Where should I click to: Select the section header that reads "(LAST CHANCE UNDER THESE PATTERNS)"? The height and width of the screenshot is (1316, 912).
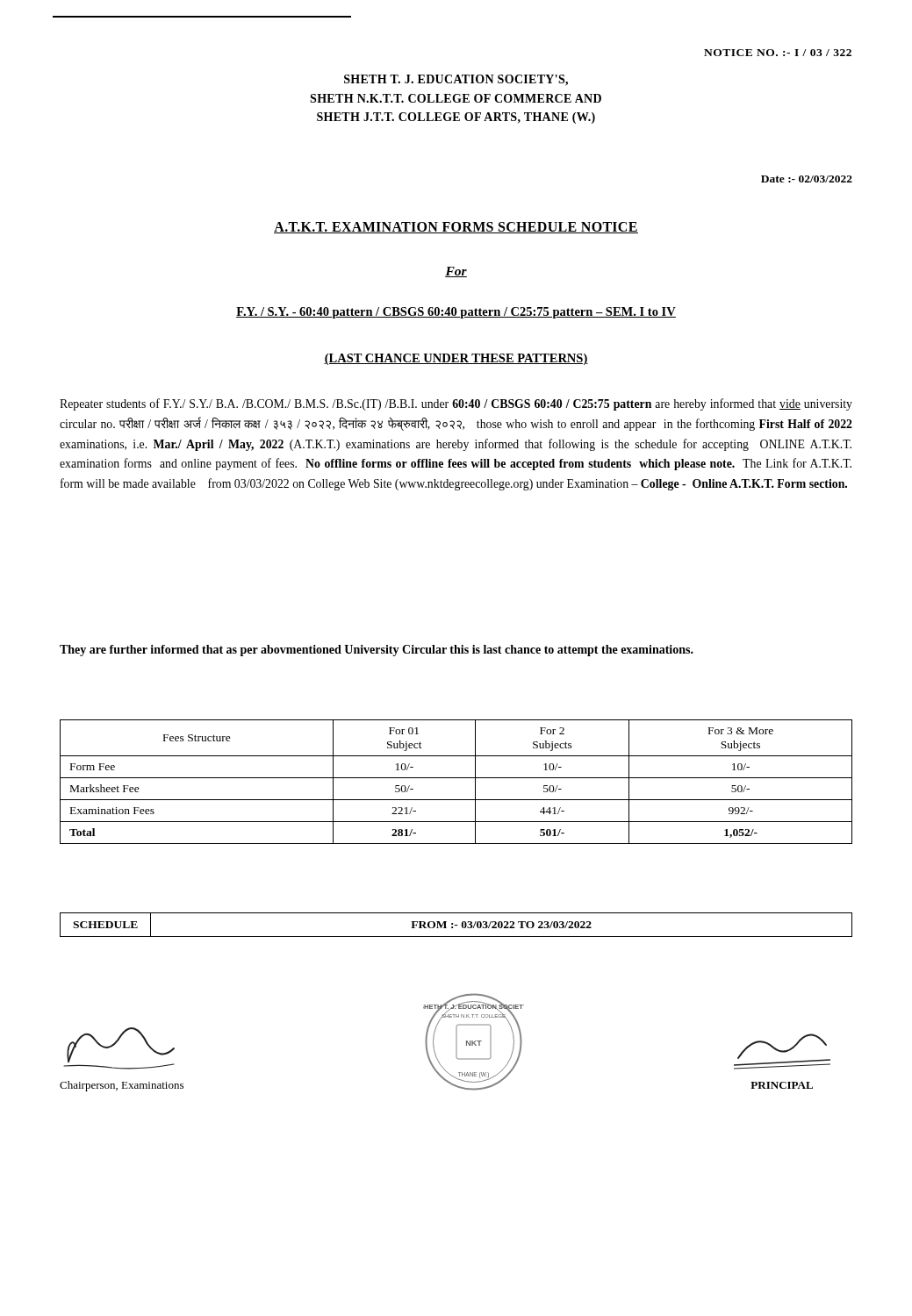tap(456, 358)
